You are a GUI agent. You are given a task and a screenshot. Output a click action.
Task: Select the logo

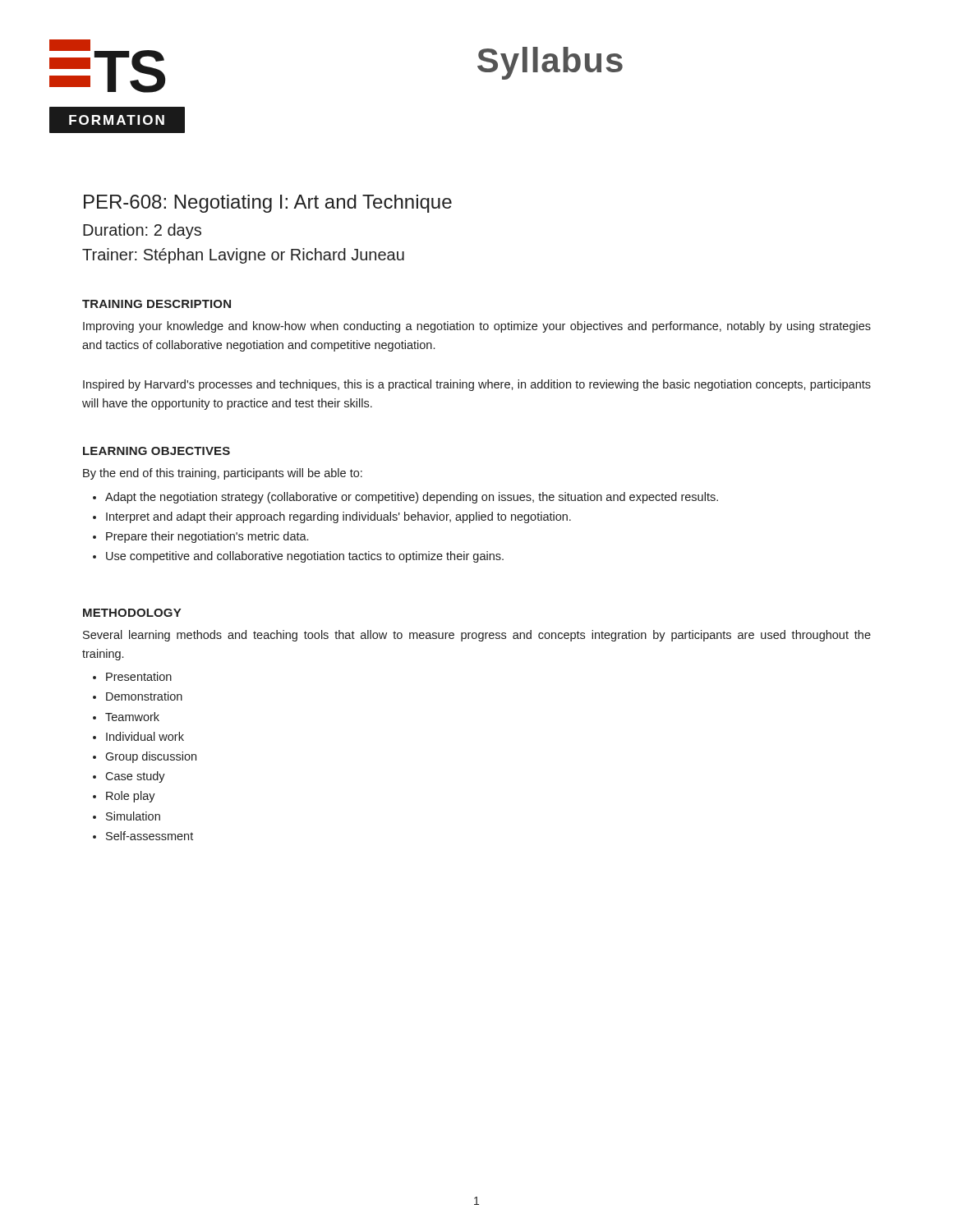(x=123, y=99)
